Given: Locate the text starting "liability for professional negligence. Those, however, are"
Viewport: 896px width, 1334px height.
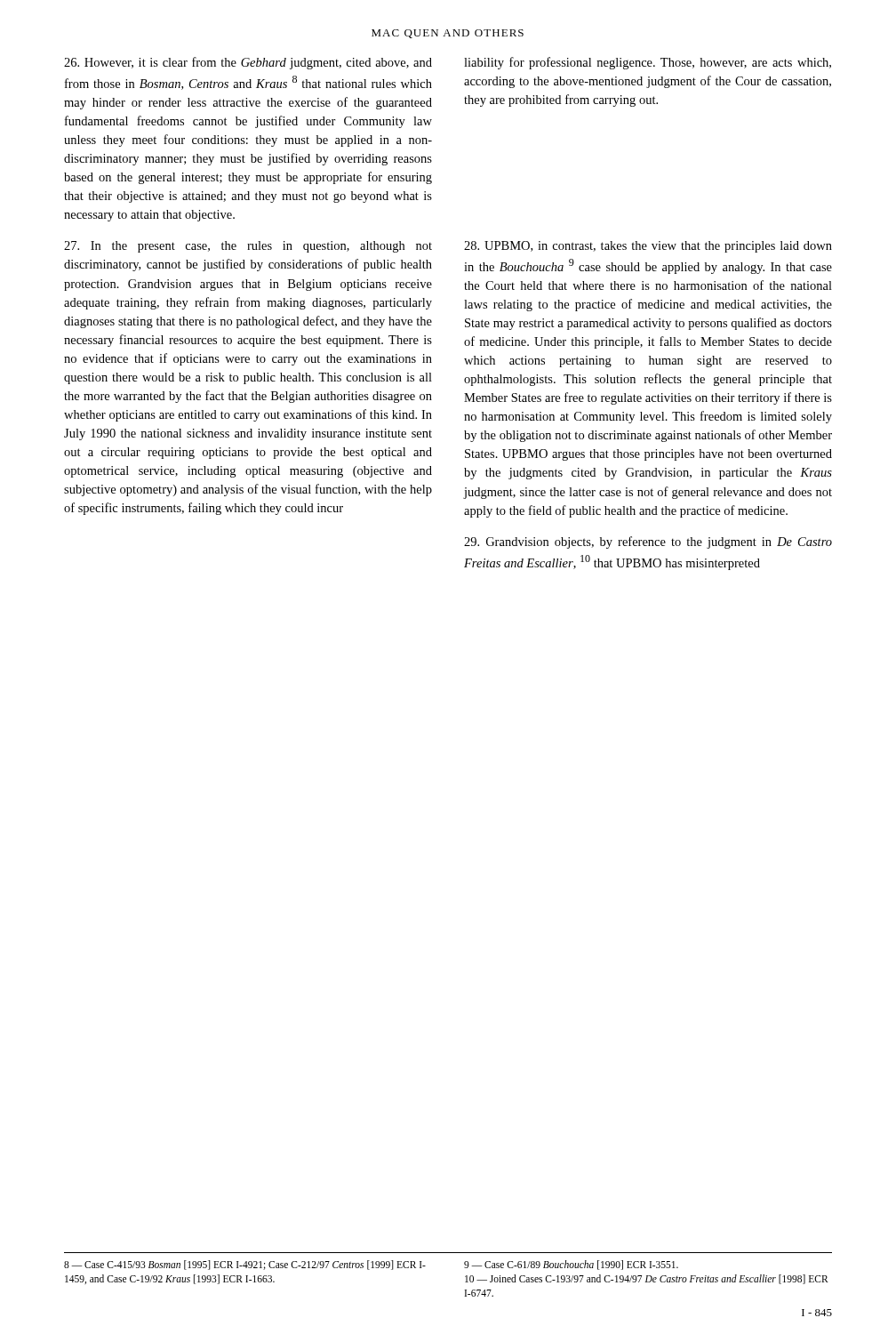Looking at the screenshot, I should (x=648, y=81).
